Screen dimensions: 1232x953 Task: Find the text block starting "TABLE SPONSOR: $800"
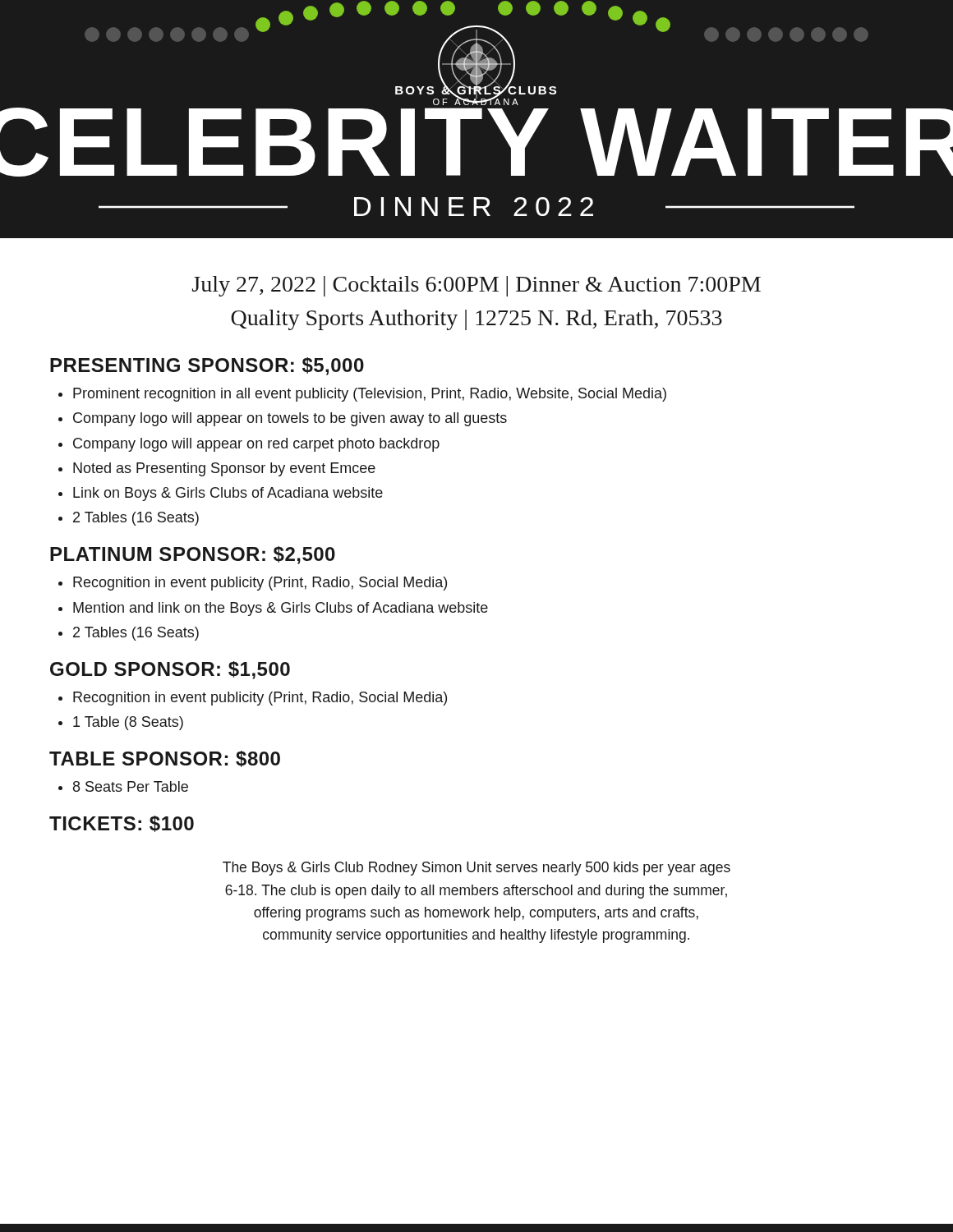(x=165, y=759)
